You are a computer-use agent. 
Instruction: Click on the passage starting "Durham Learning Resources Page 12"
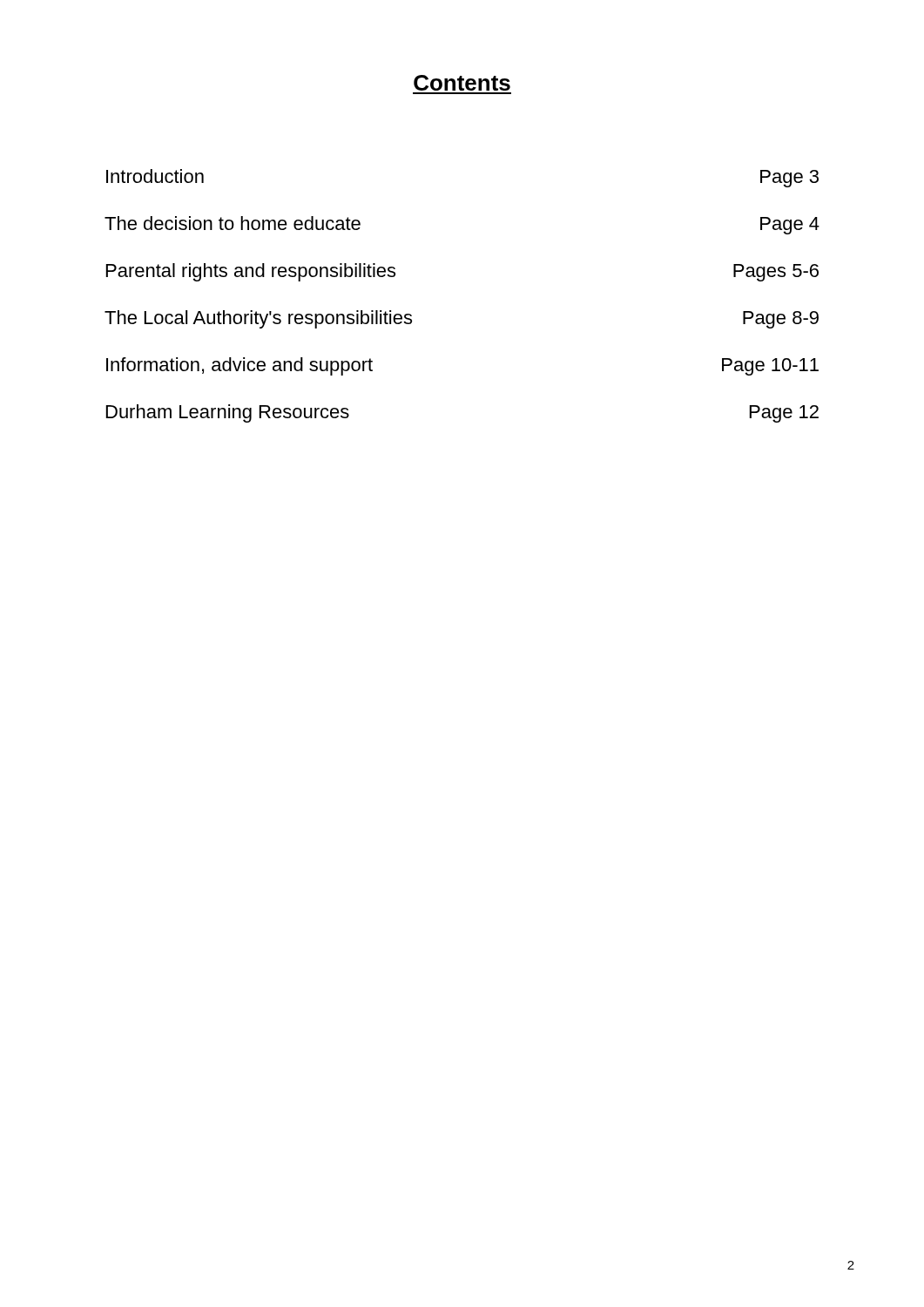(229, 413)
